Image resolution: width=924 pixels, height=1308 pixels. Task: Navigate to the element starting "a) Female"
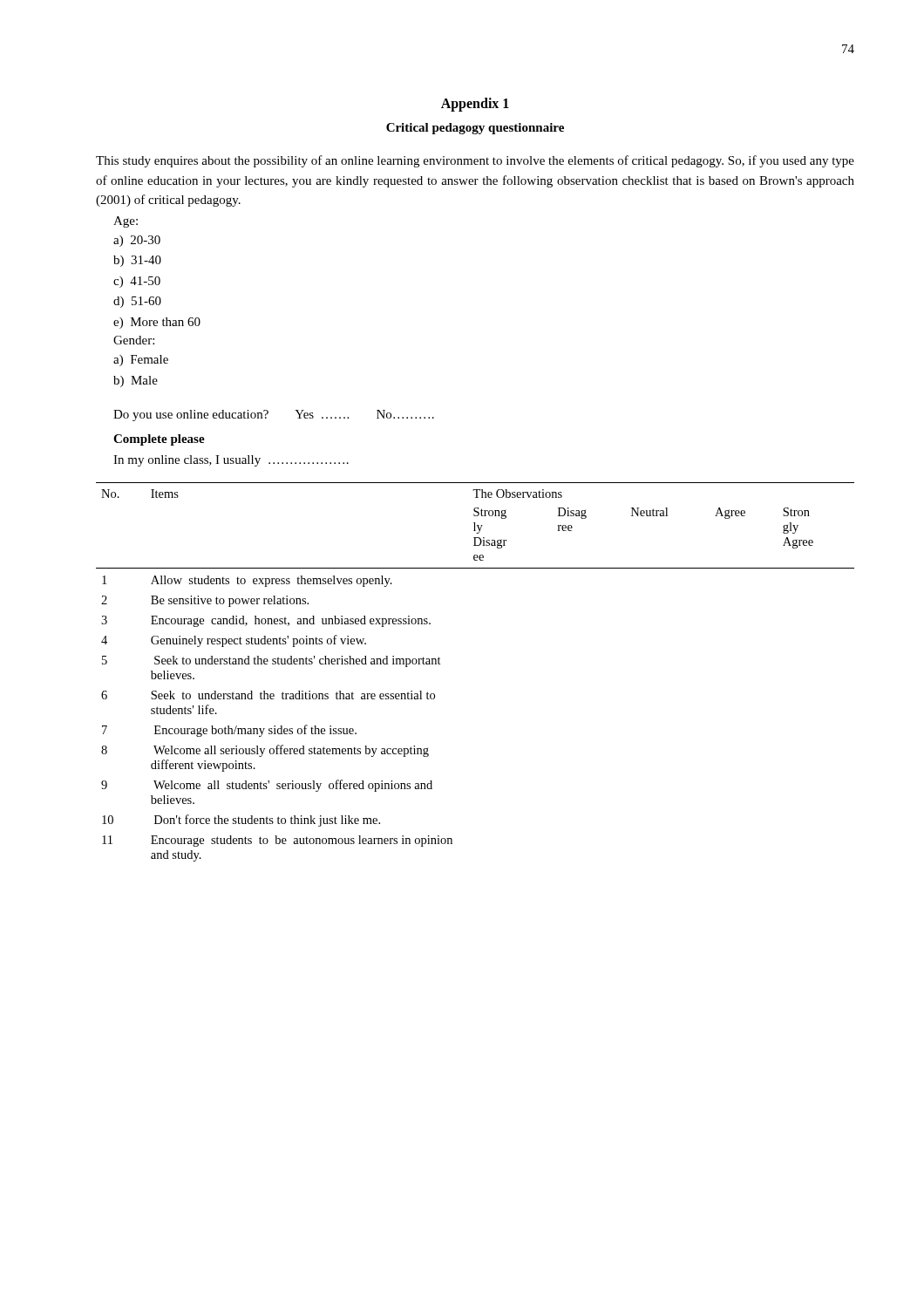coord(141,359)
